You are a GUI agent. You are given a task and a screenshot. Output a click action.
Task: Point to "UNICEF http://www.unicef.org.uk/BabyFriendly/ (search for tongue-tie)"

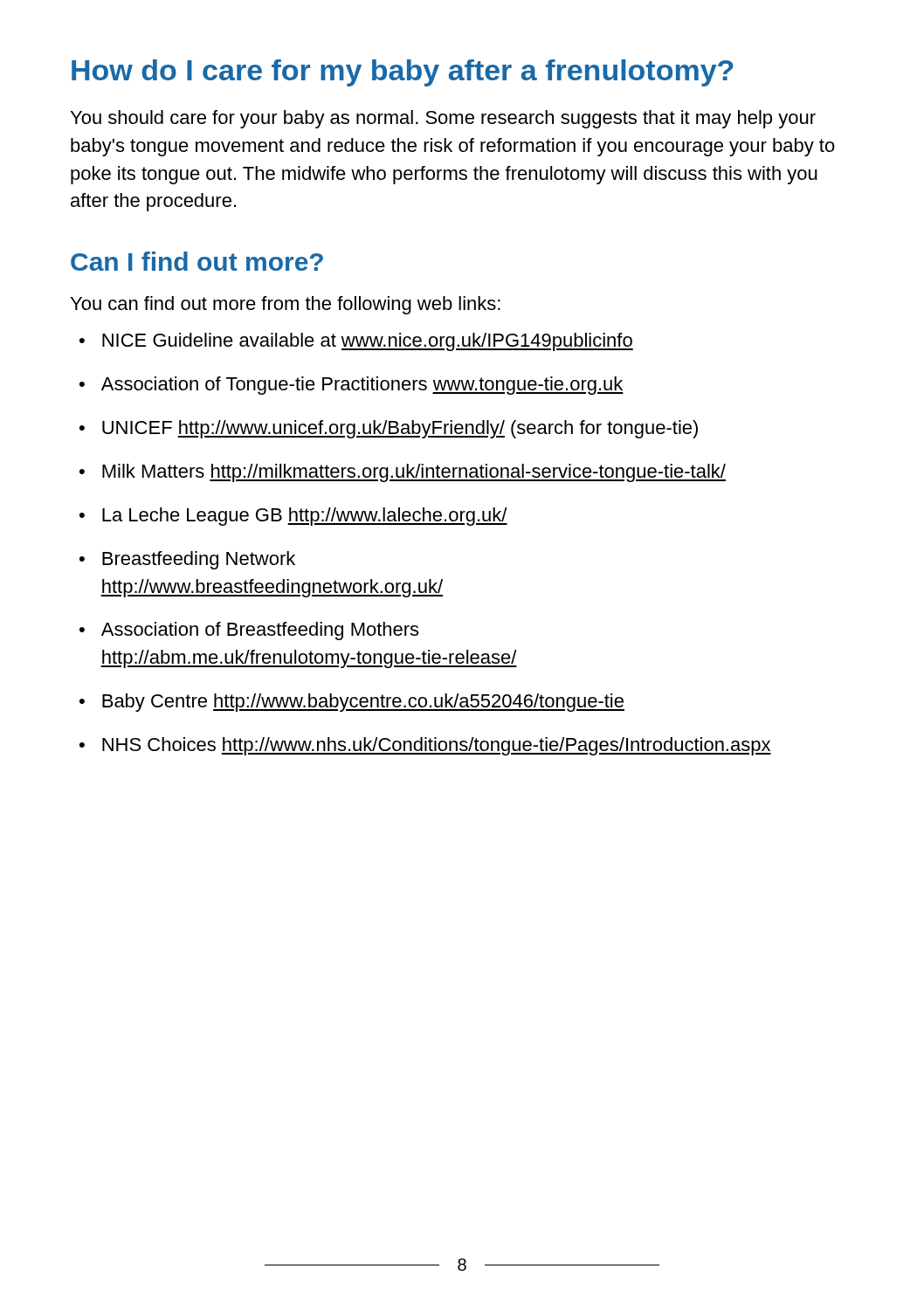[462, 428]
